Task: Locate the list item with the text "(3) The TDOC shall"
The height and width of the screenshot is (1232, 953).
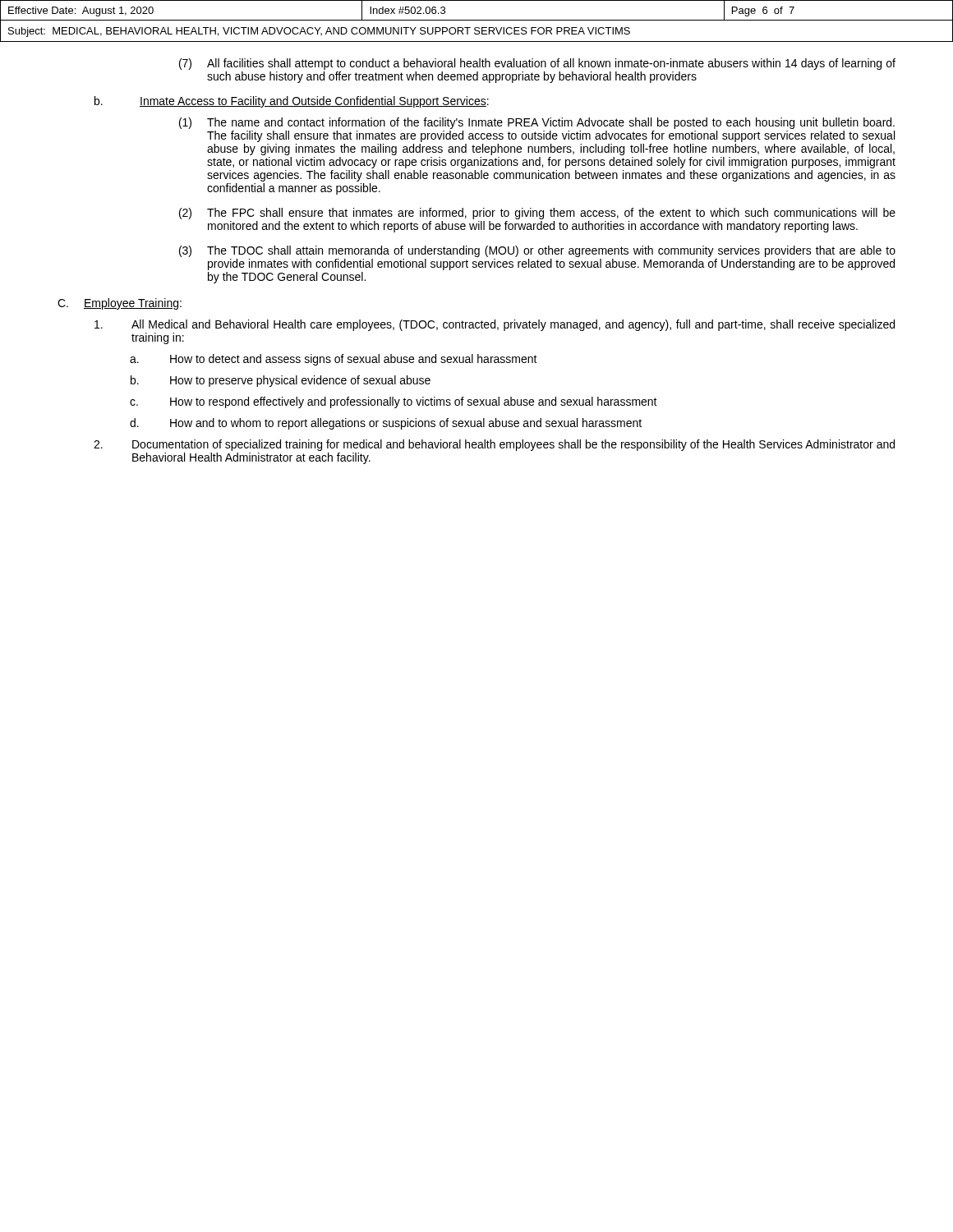Action: [x=519, y=264]
